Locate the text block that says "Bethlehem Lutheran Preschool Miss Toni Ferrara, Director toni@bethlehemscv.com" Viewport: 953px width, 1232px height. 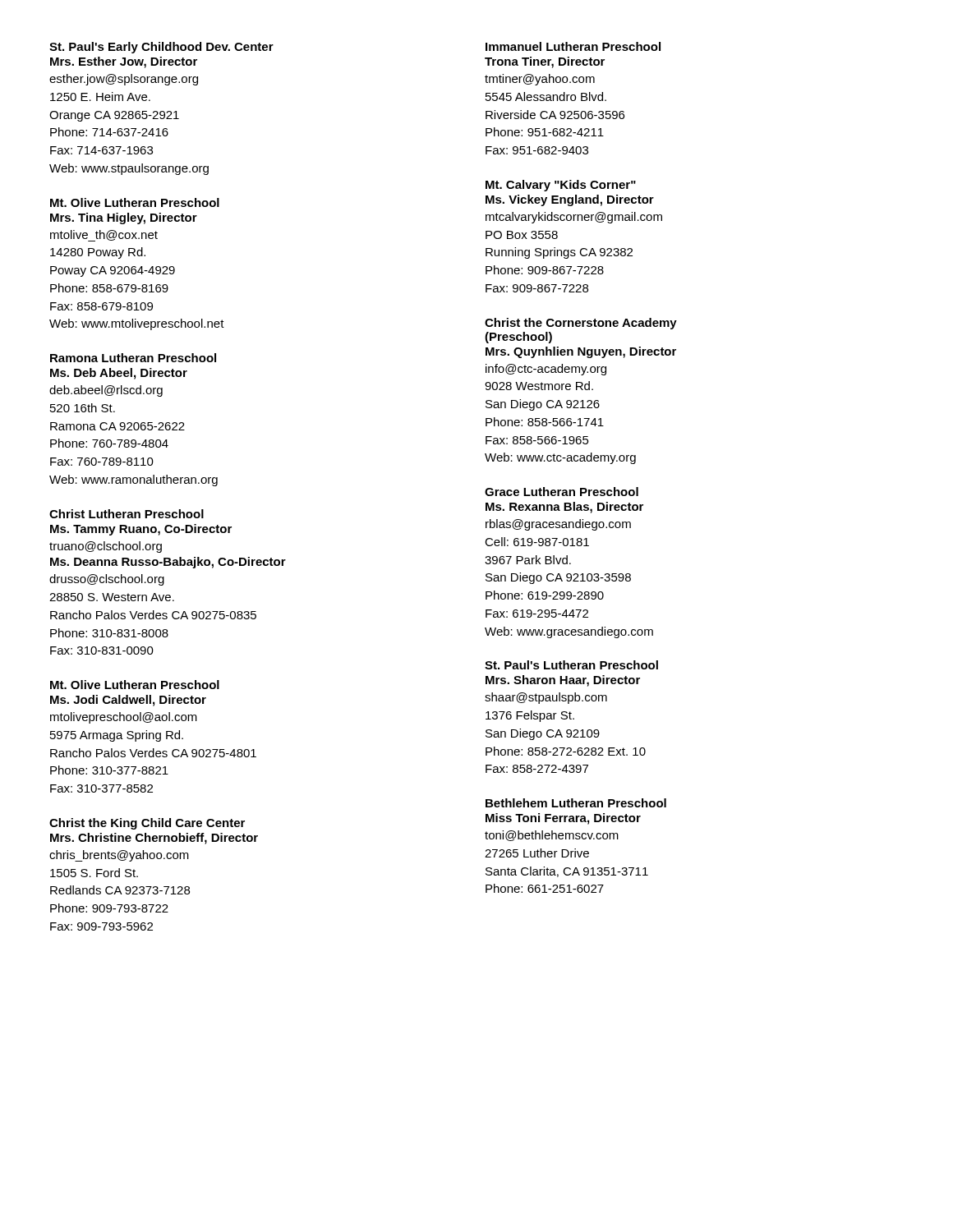tap(576, 803)
